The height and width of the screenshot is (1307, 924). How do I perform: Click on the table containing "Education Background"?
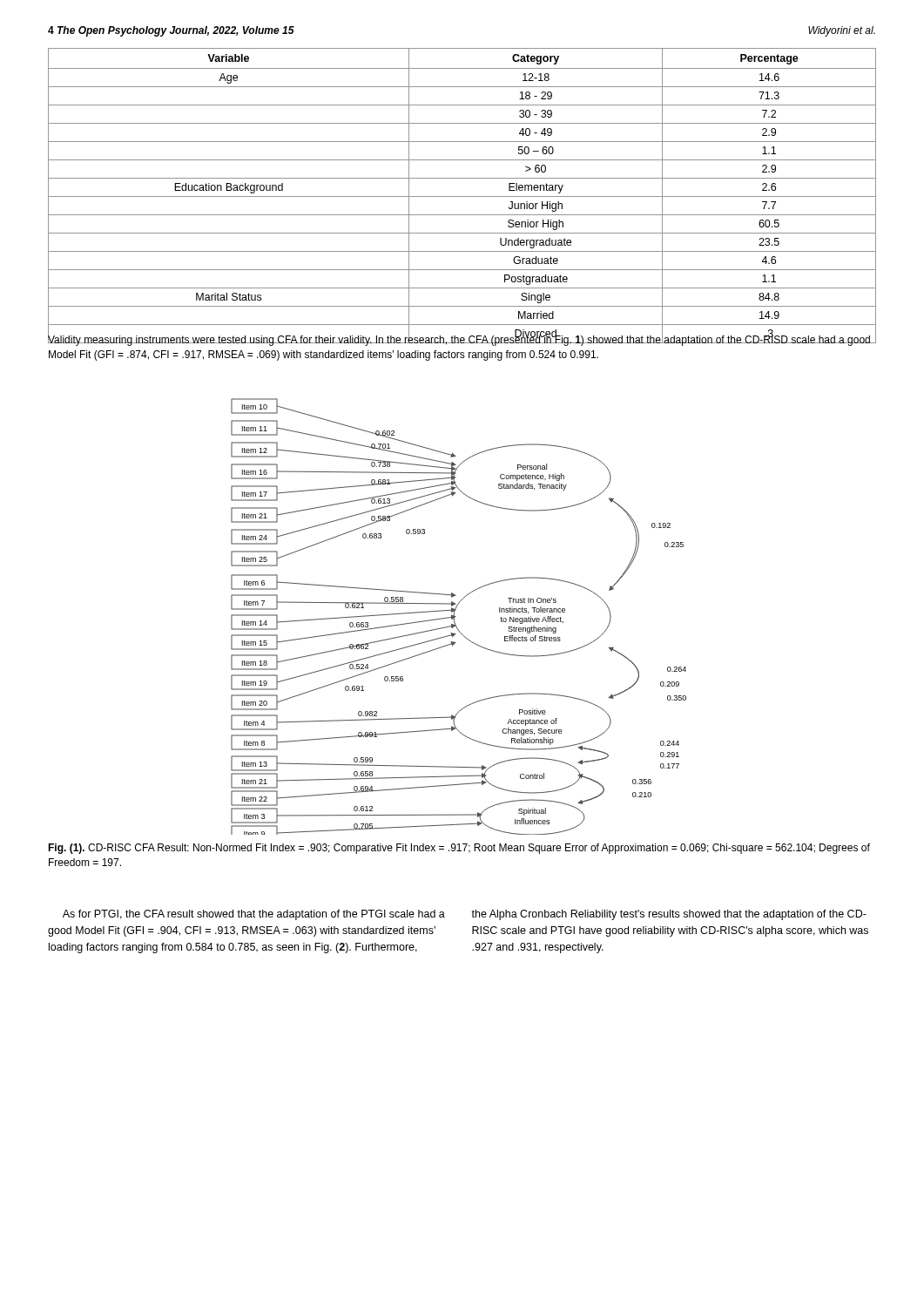tap(462, 196)
